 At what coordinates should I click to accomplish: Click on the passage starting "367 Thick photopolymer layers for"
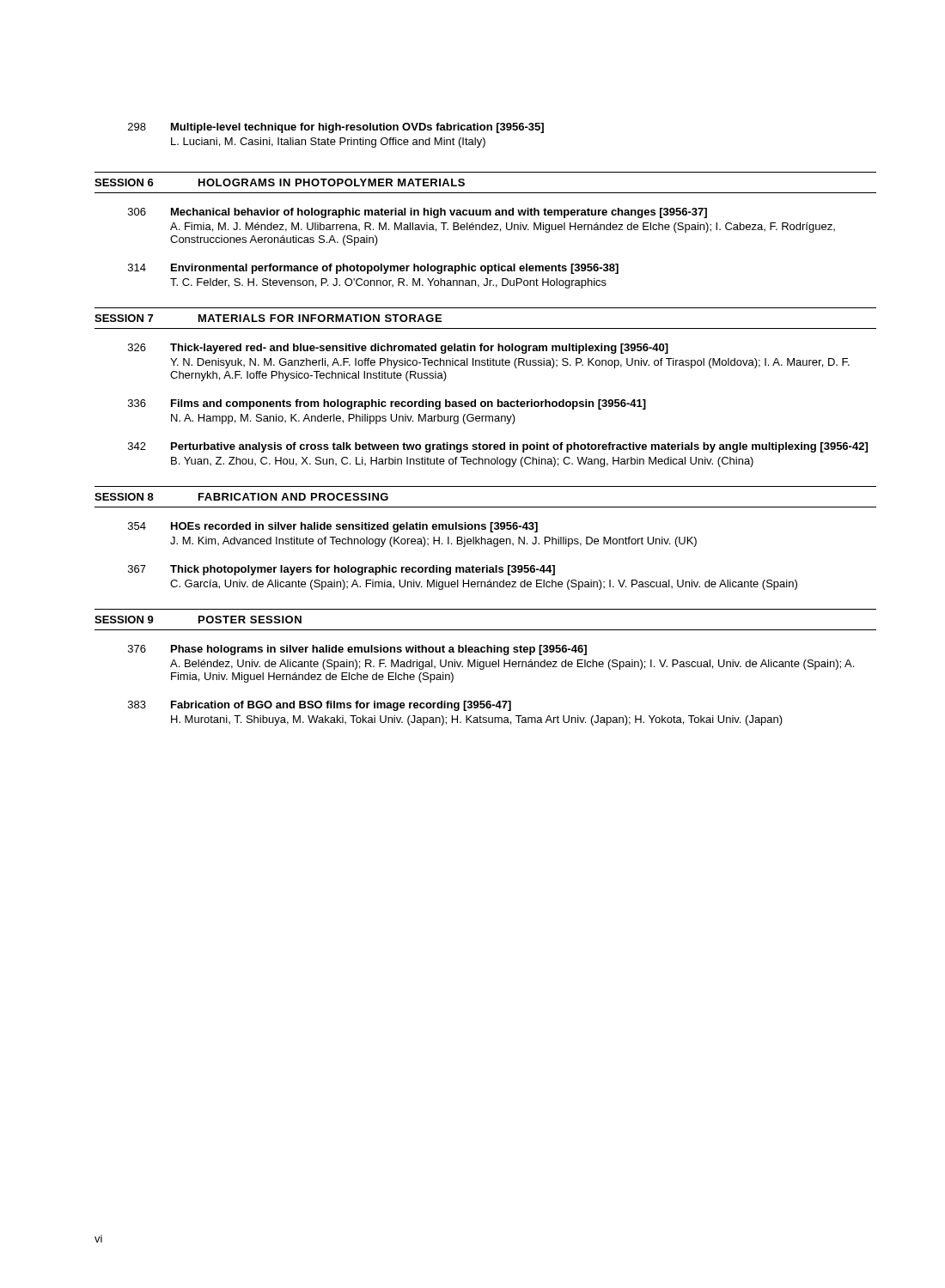485,576
